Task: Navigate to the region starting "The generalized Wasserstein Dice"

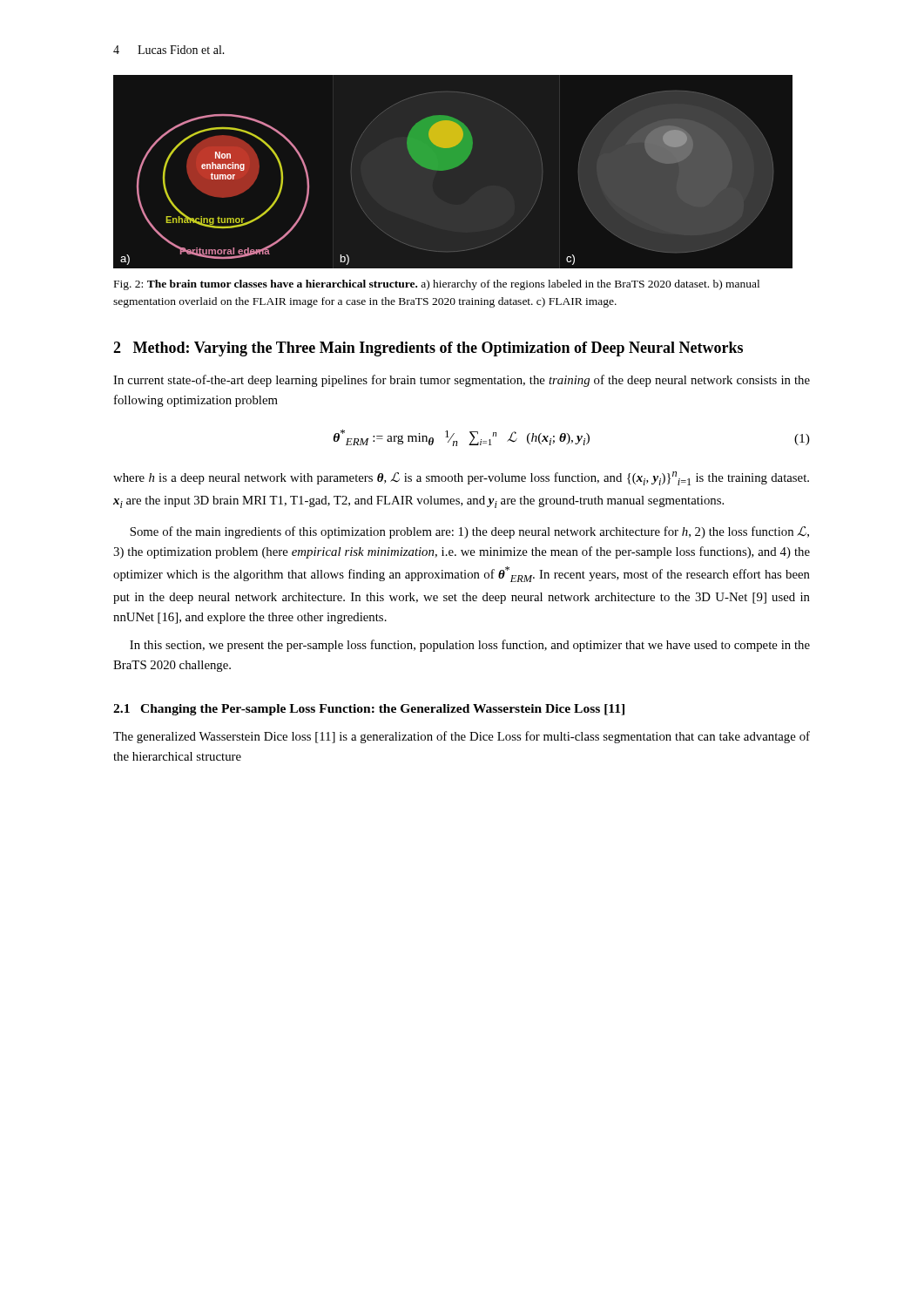Action: tap(462, 746)
